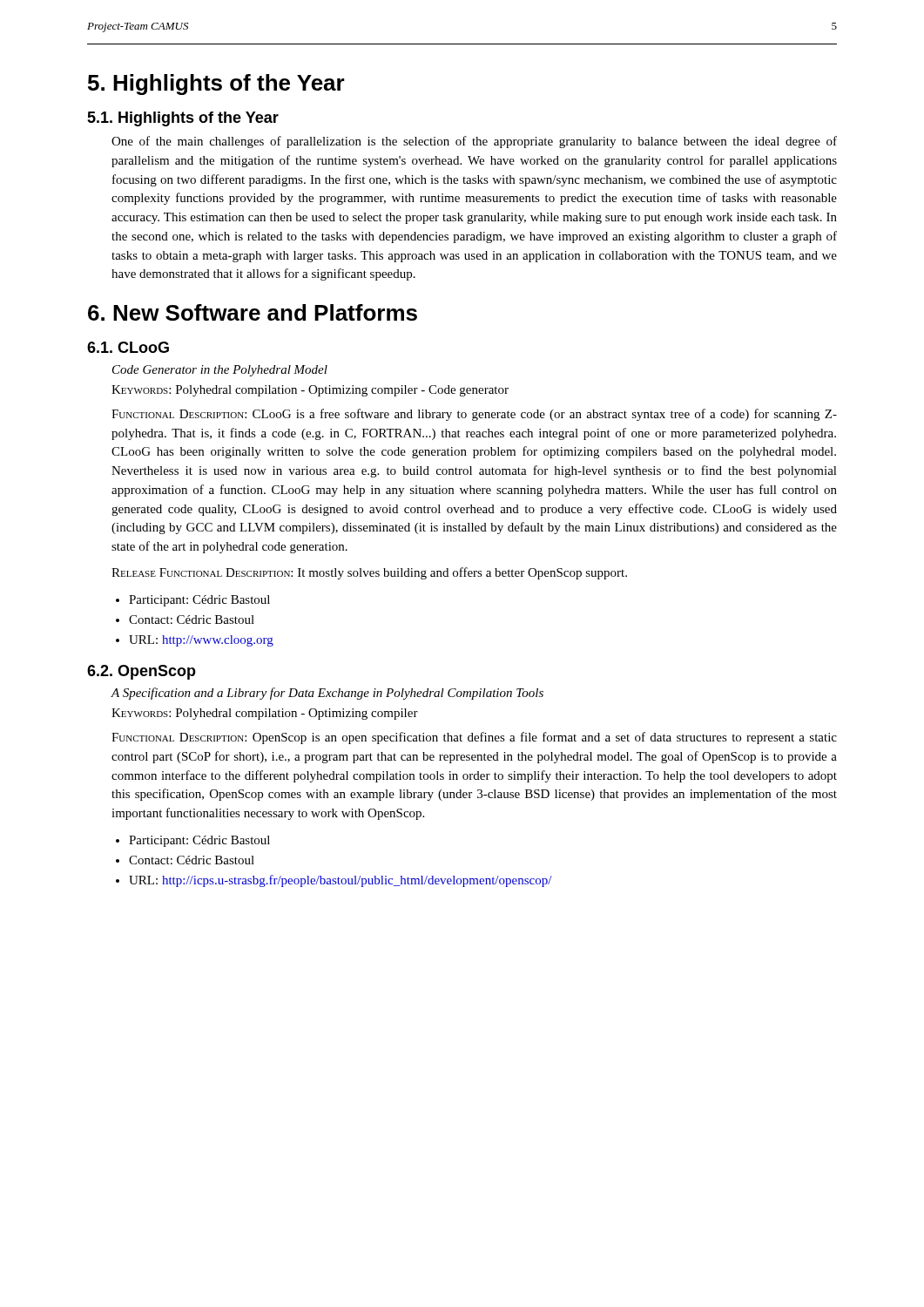Click on the region starting "5.1. Highlights of the Year"
The image size is (924, 1307).
point(183,119)
